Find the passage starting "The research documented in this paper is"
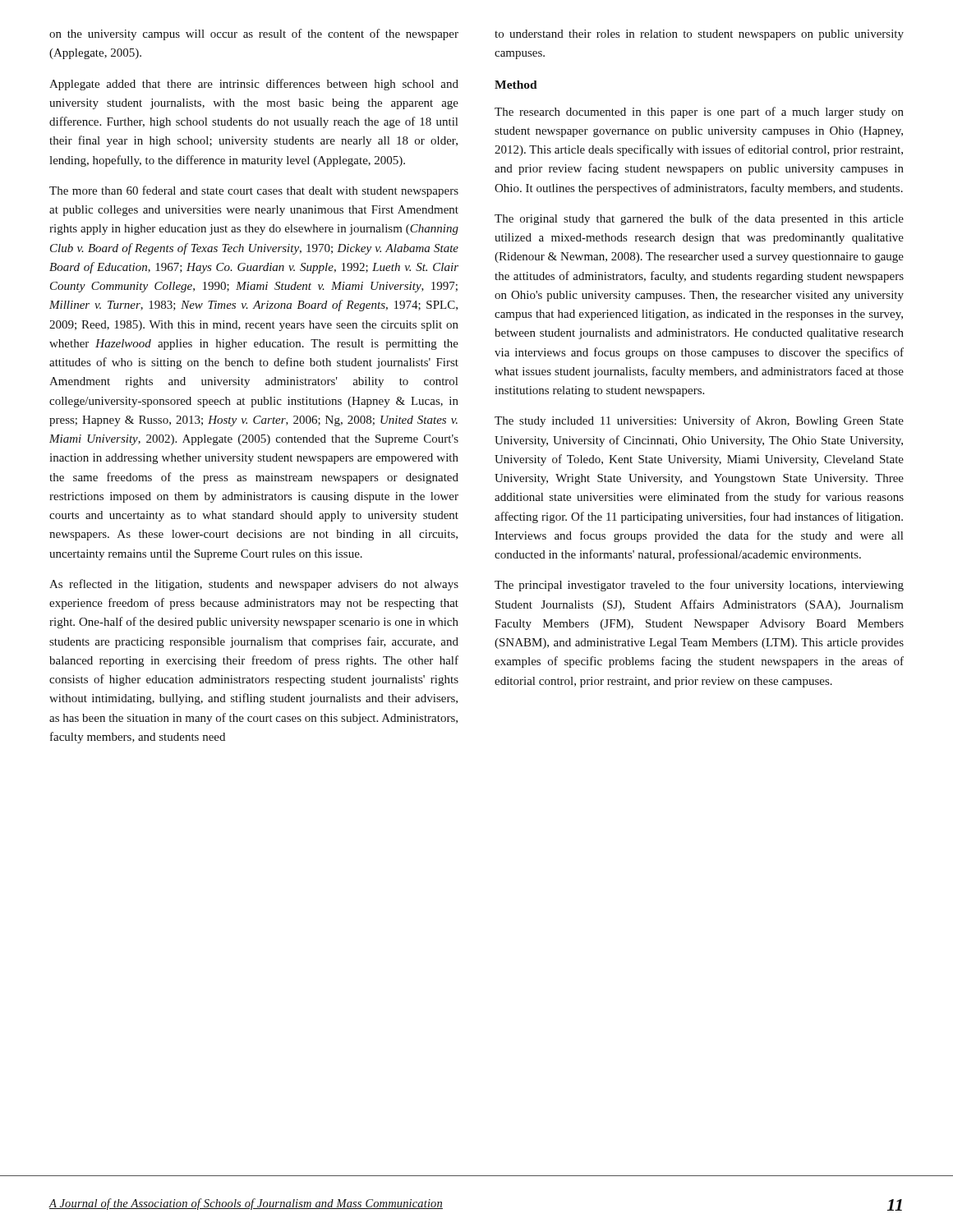 [x=699, y=150]
